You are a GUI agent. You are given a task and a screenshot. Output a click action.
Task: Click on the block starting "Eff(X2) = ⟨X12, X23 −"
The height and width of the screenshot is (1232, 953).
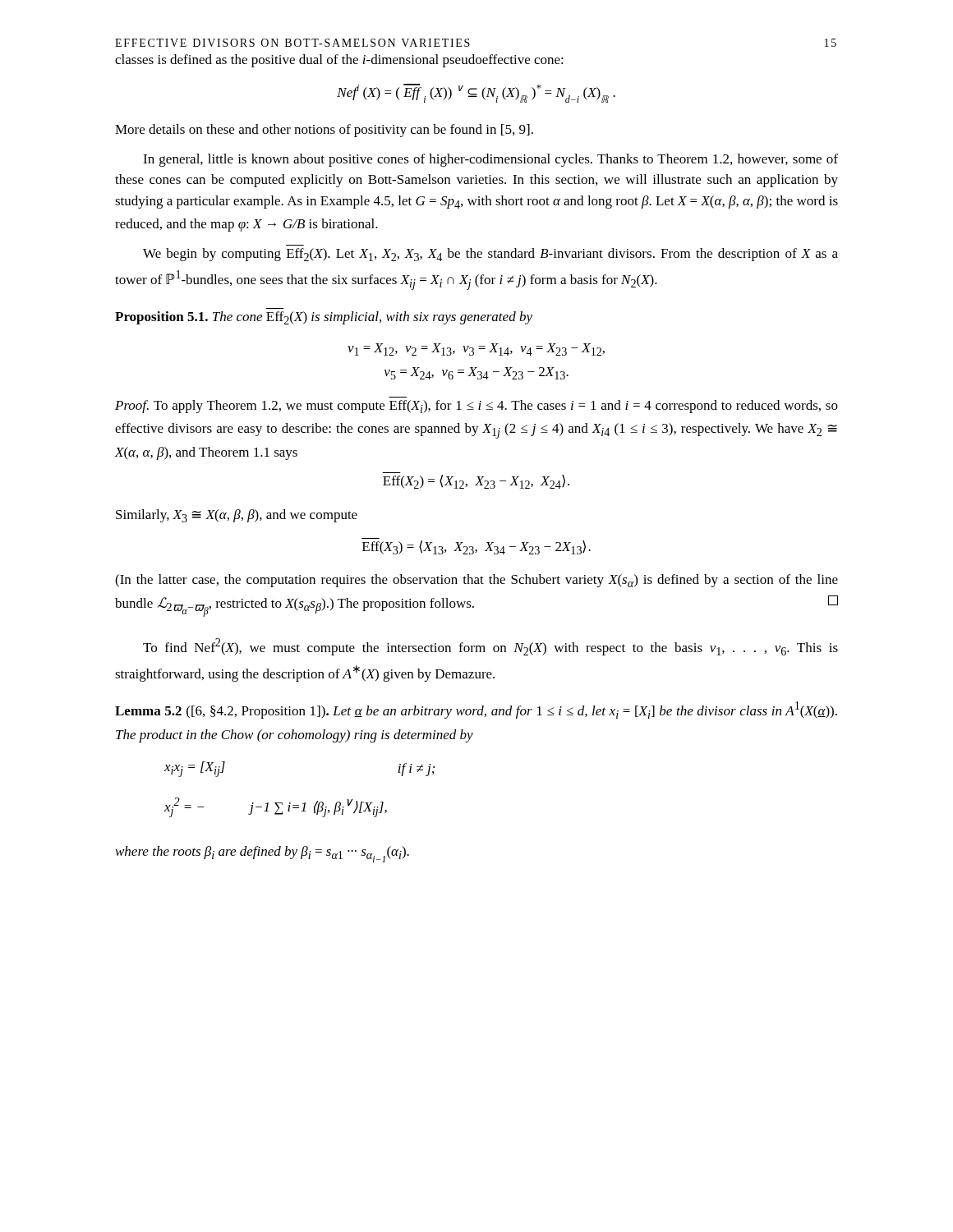click(476, 483)
